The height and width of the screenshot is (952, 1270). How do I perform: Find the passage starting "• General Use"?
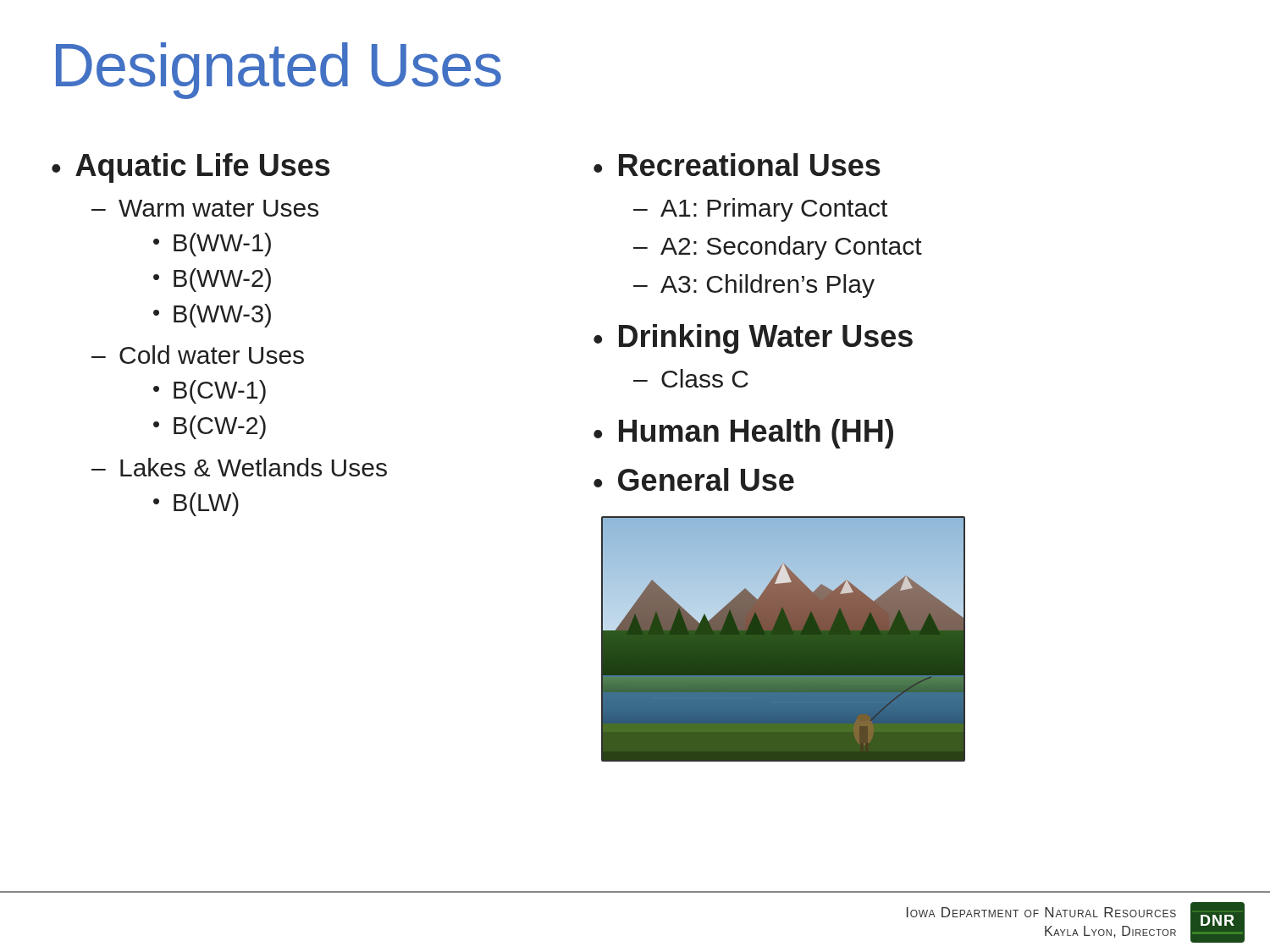(694, 481)
